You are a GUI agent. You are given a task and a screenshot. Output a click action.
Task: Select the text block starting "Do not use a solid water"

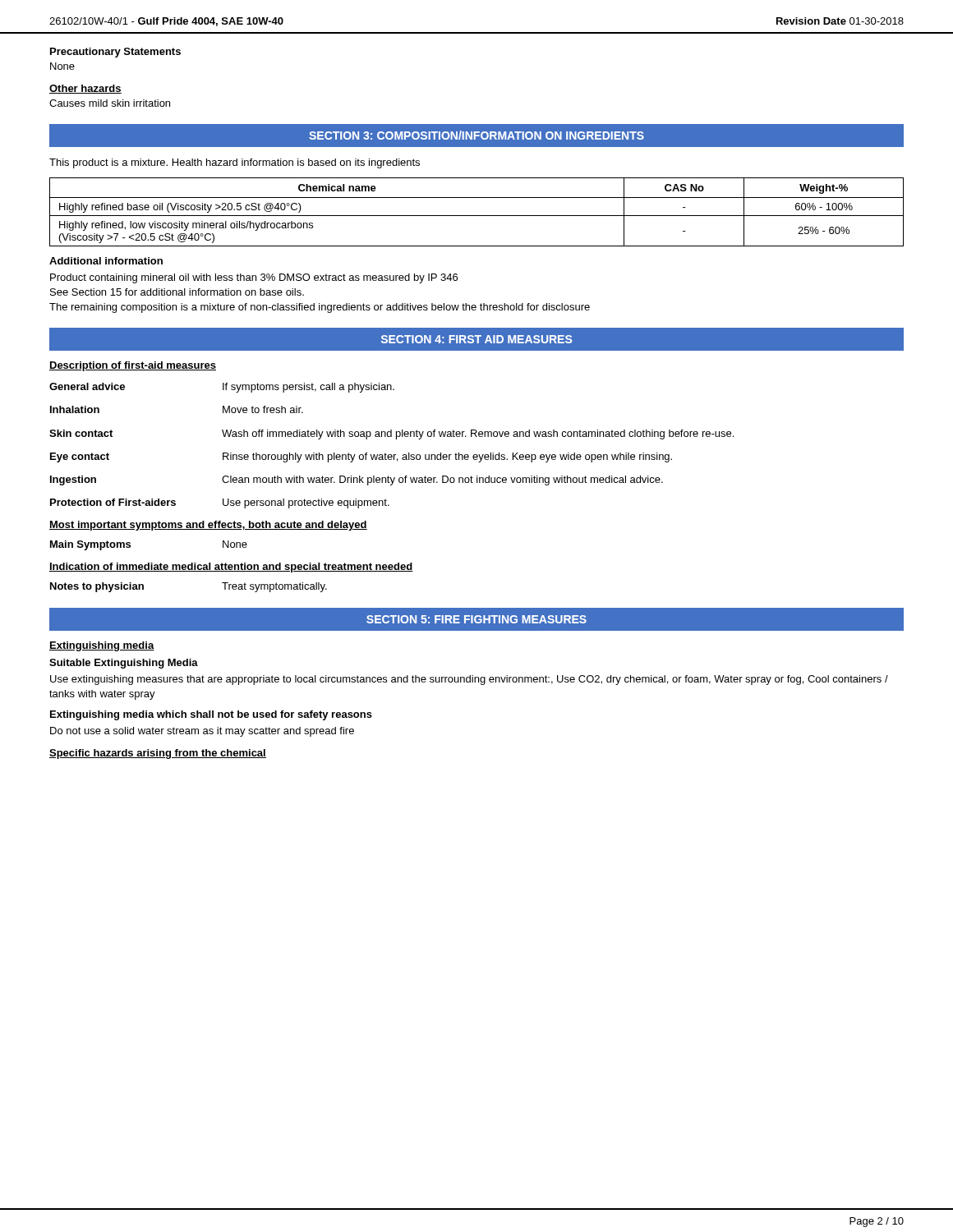pos(202,731)
